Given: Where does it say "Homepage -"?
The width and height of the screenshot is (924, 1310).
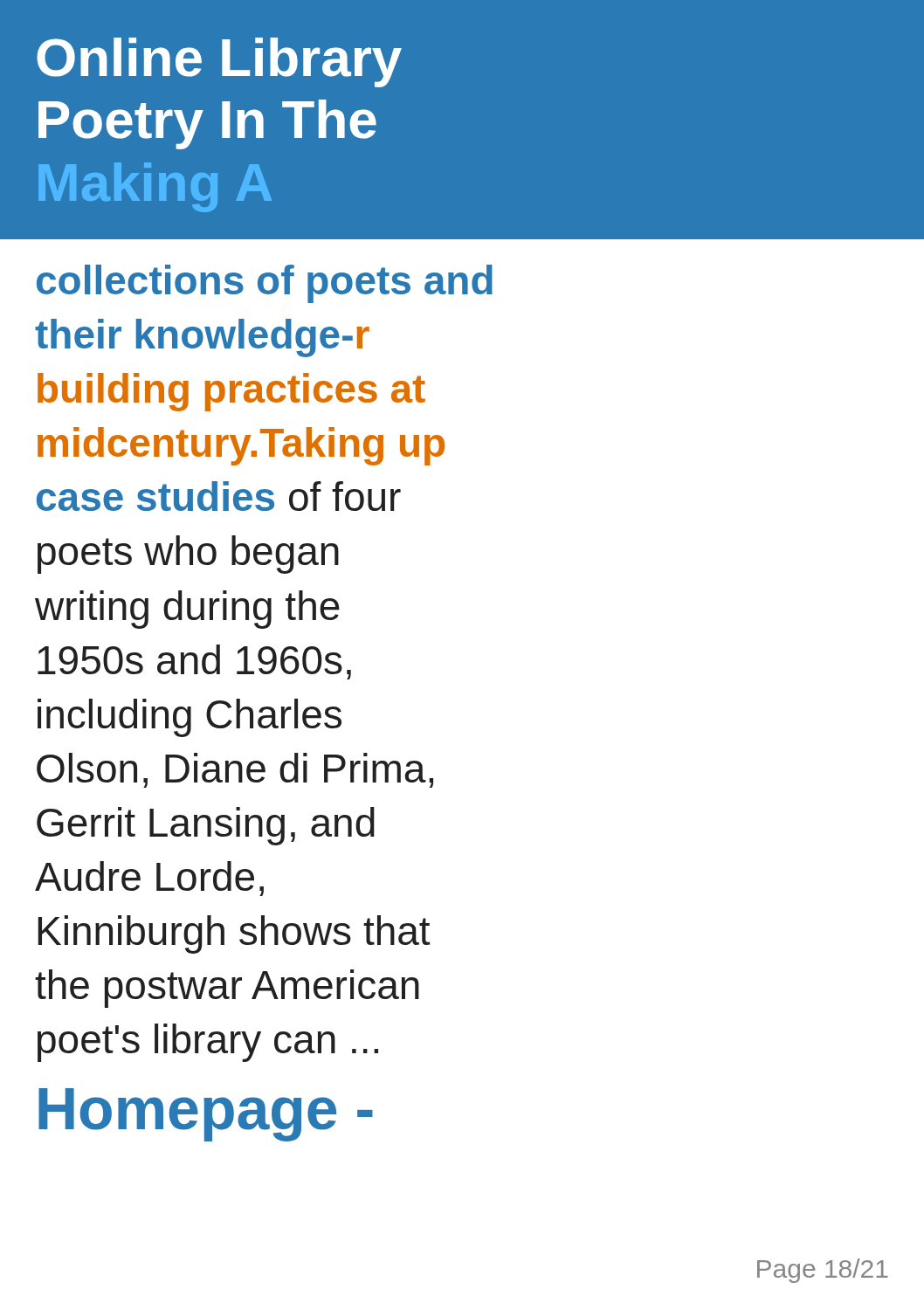Looking at the screenshot, I should click(x=205, y=1108).
